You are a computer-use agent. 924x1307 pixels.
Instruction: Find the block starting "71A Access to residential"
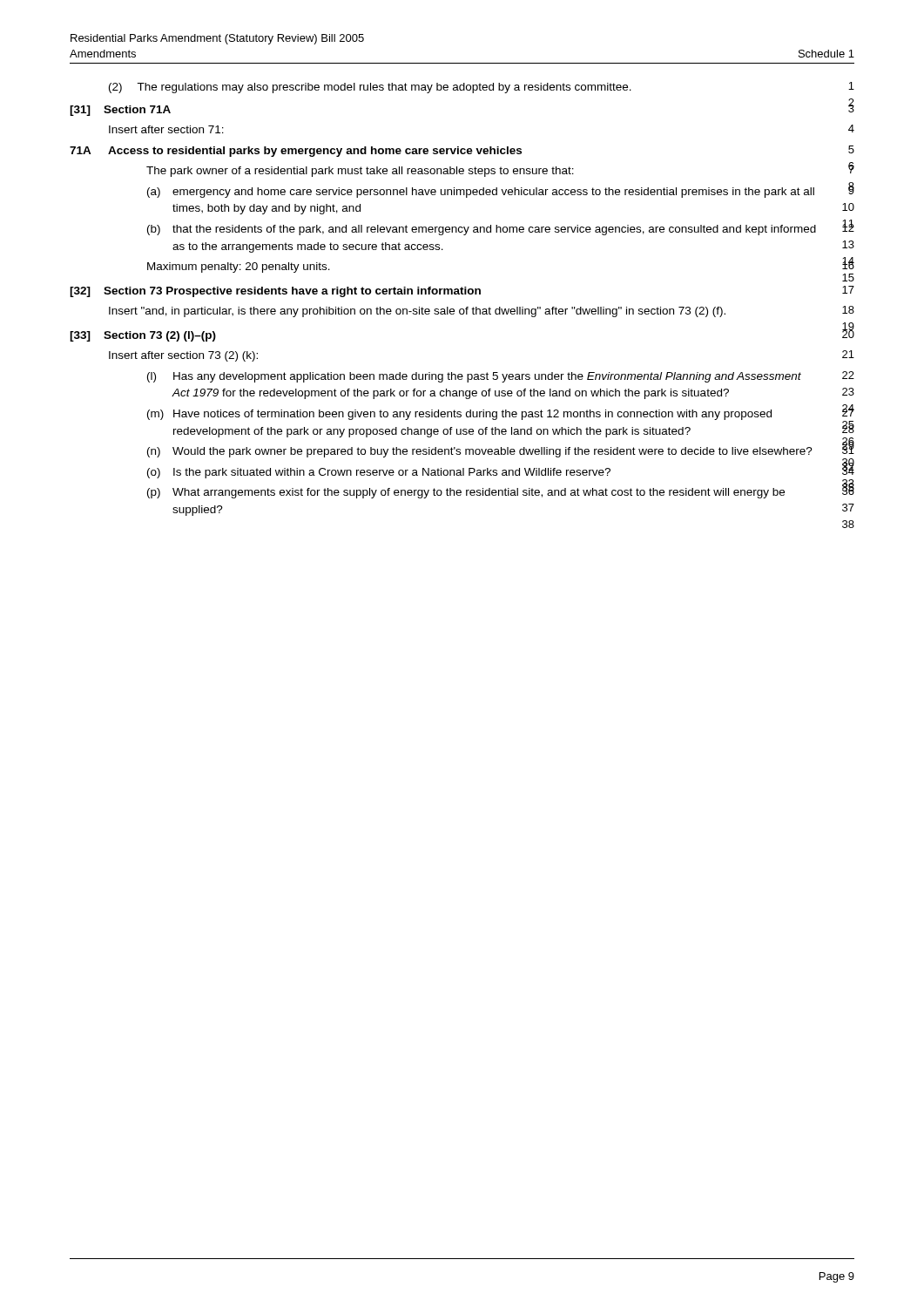click(x=462, y=150)
